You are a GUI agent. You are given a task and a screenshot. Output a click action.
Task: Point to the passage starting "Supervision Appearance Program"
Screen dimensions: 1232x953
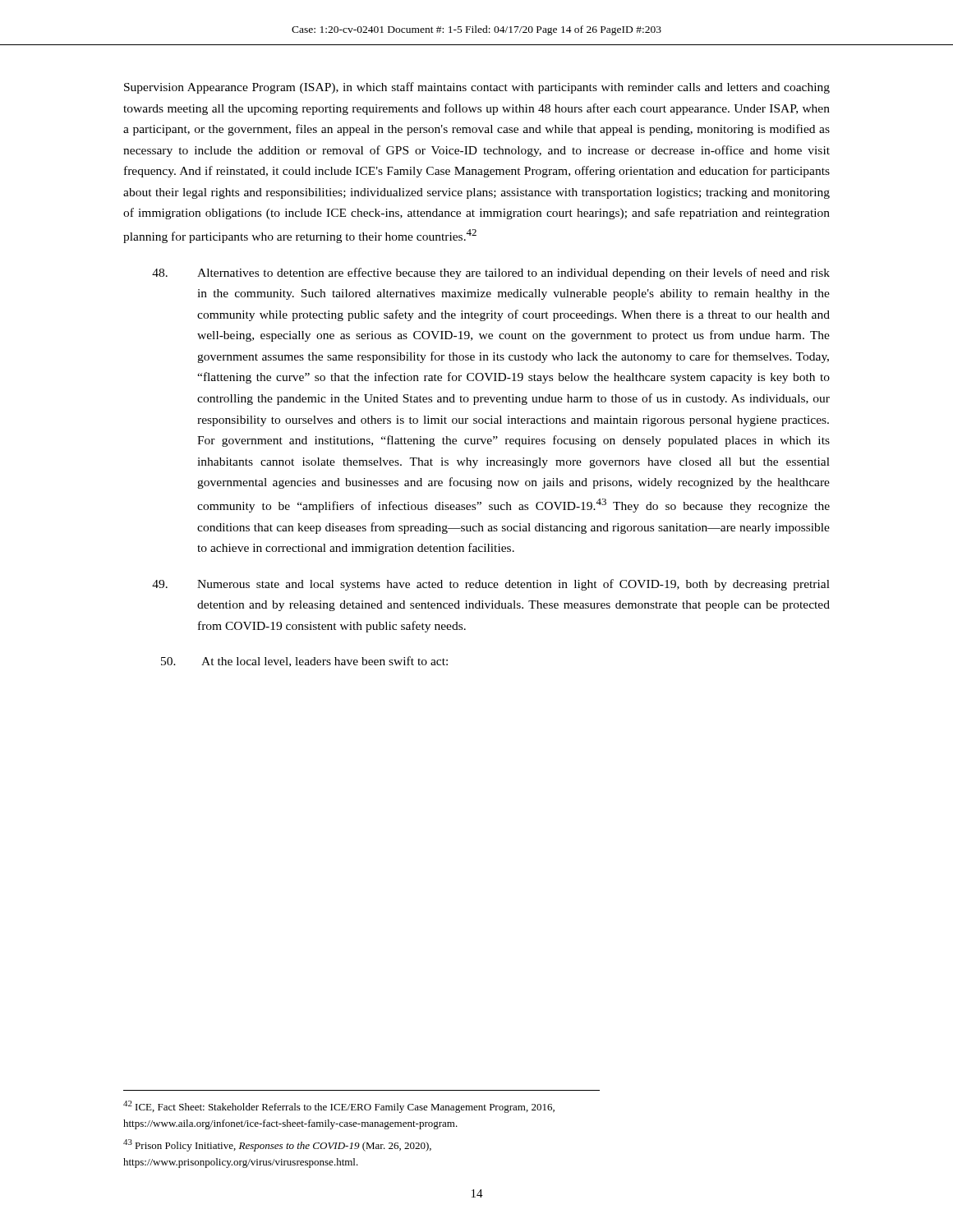[476, 161]
